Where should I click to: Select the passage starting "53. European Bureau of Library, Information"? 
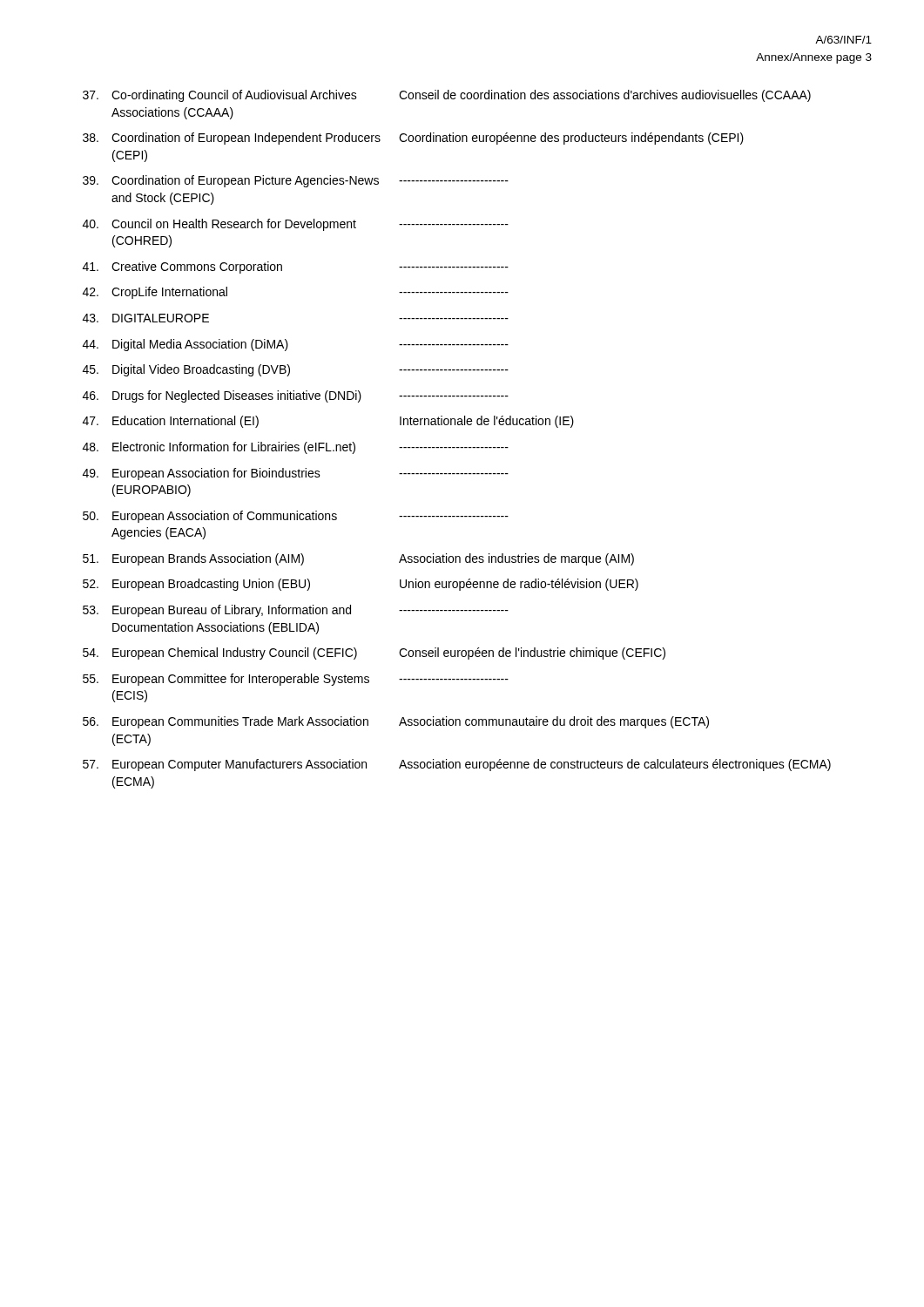[x=467, y=619]
